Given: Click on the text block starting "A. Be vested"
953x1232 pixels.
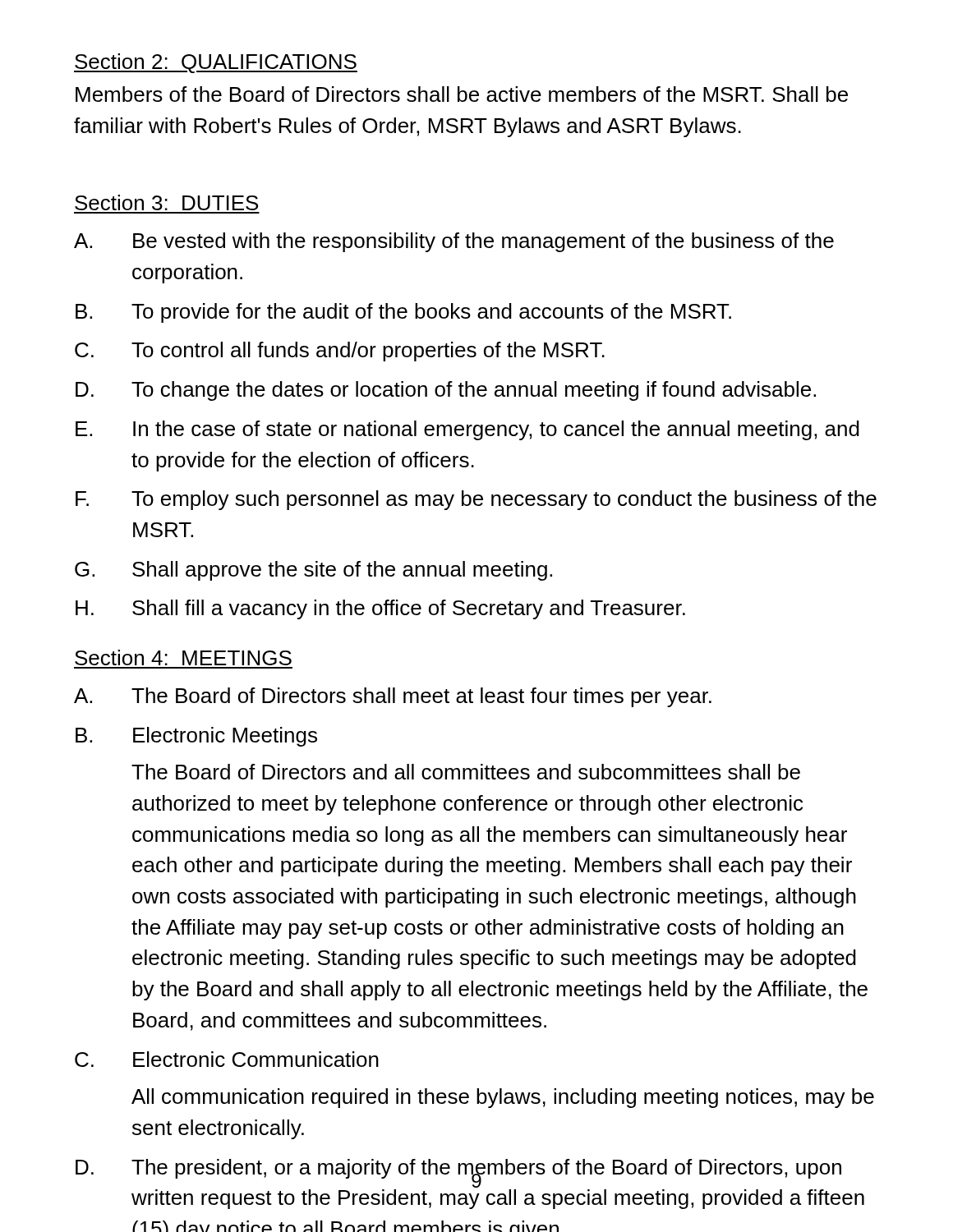Looking at the screenshot, I should click(x=476, y=257).
